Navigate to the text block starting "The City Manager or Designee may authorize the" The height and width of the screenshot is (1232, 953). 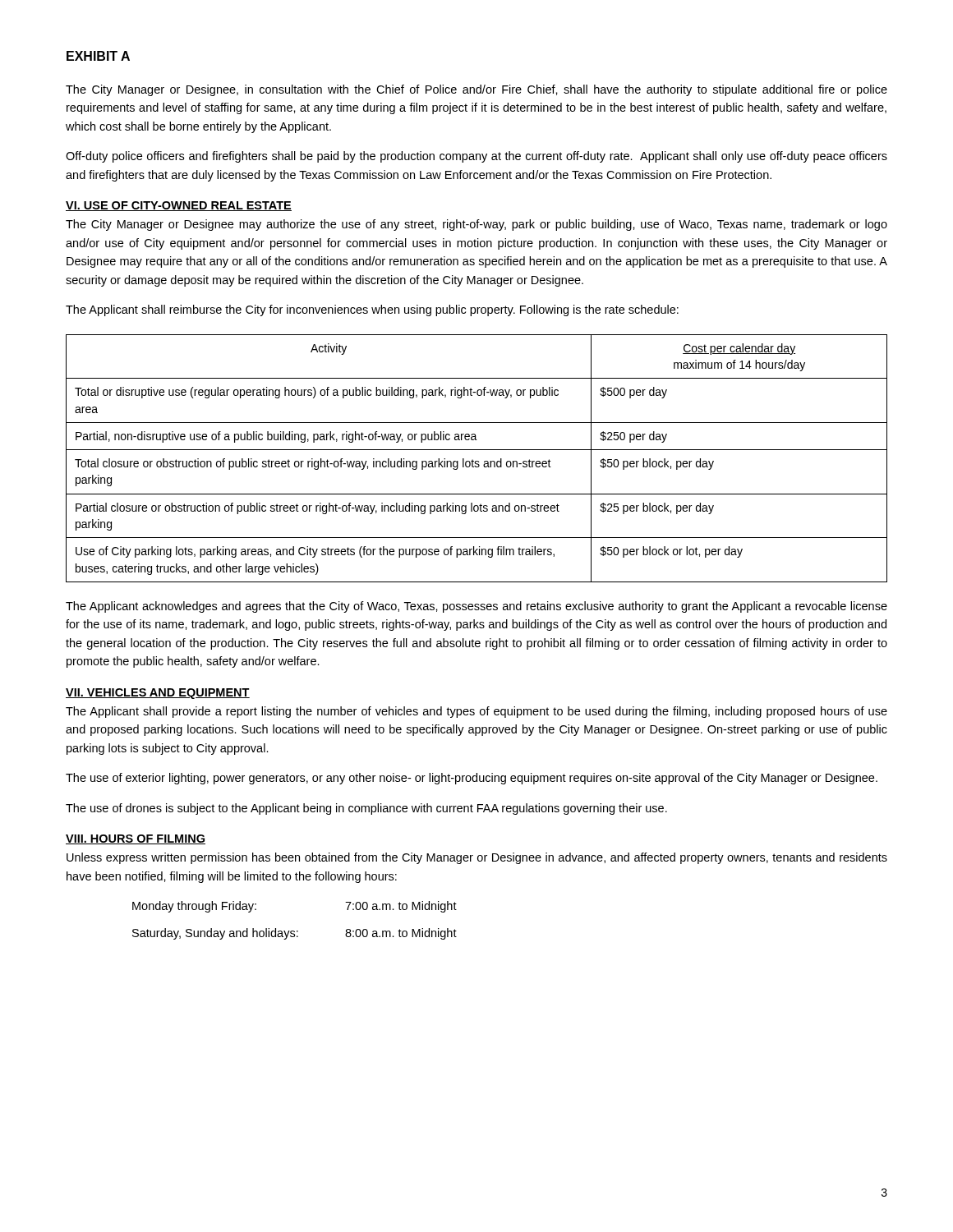476,252
